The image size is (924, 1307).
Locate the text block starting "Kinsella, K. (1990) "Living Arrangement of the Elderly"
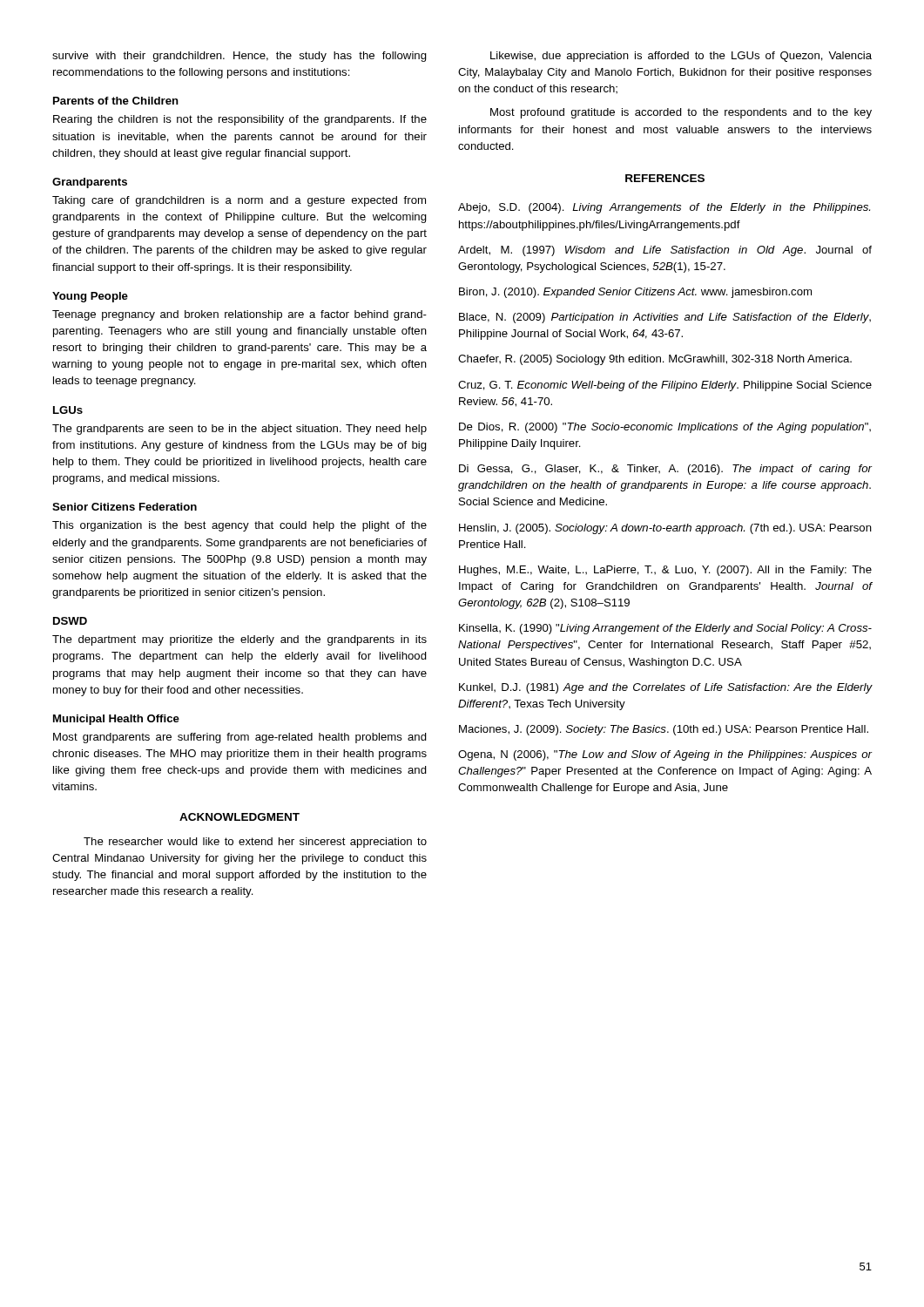[665, 645]
